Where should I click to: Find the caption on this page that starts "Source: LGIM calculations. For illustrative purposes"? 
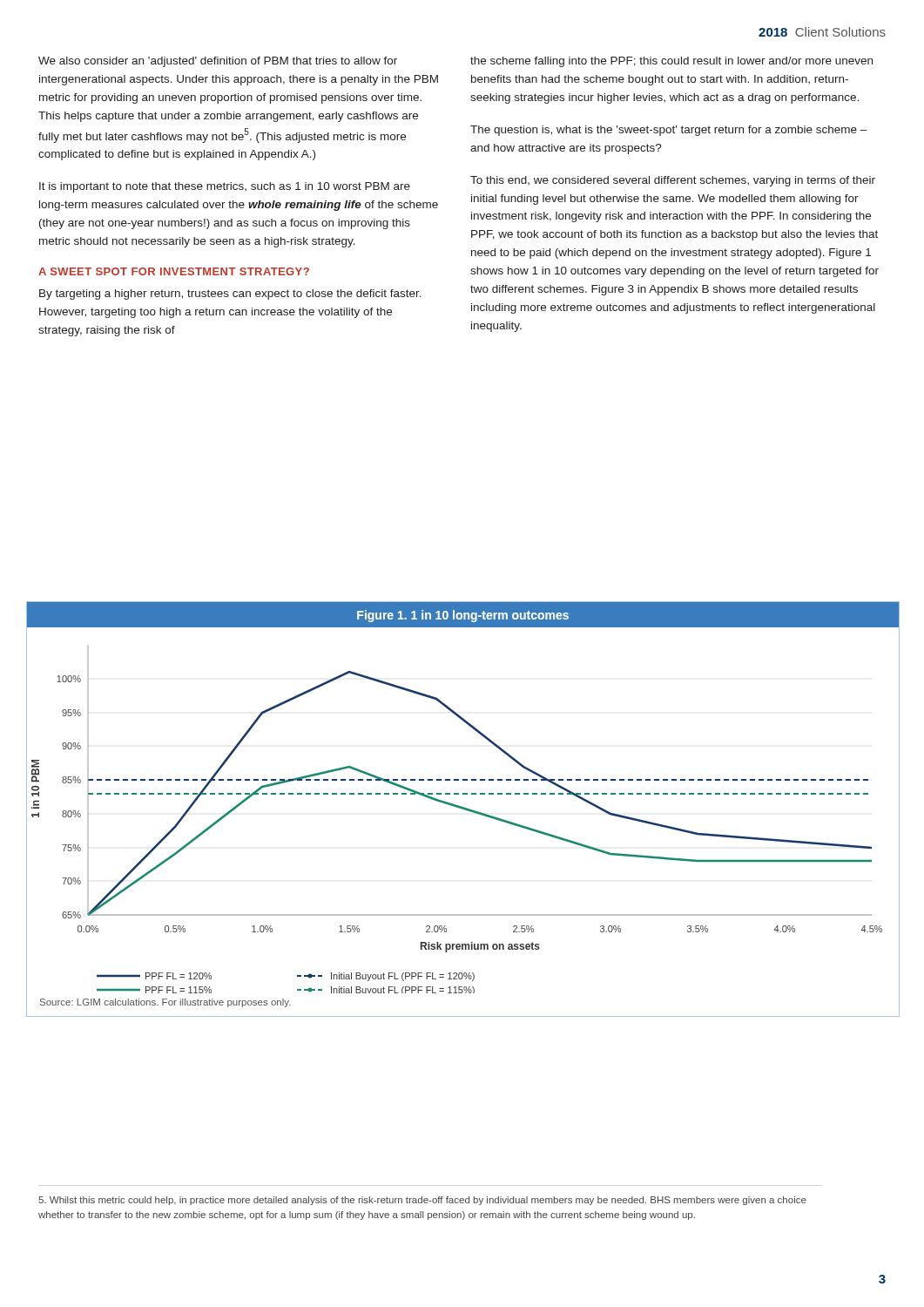(165, 1002)
